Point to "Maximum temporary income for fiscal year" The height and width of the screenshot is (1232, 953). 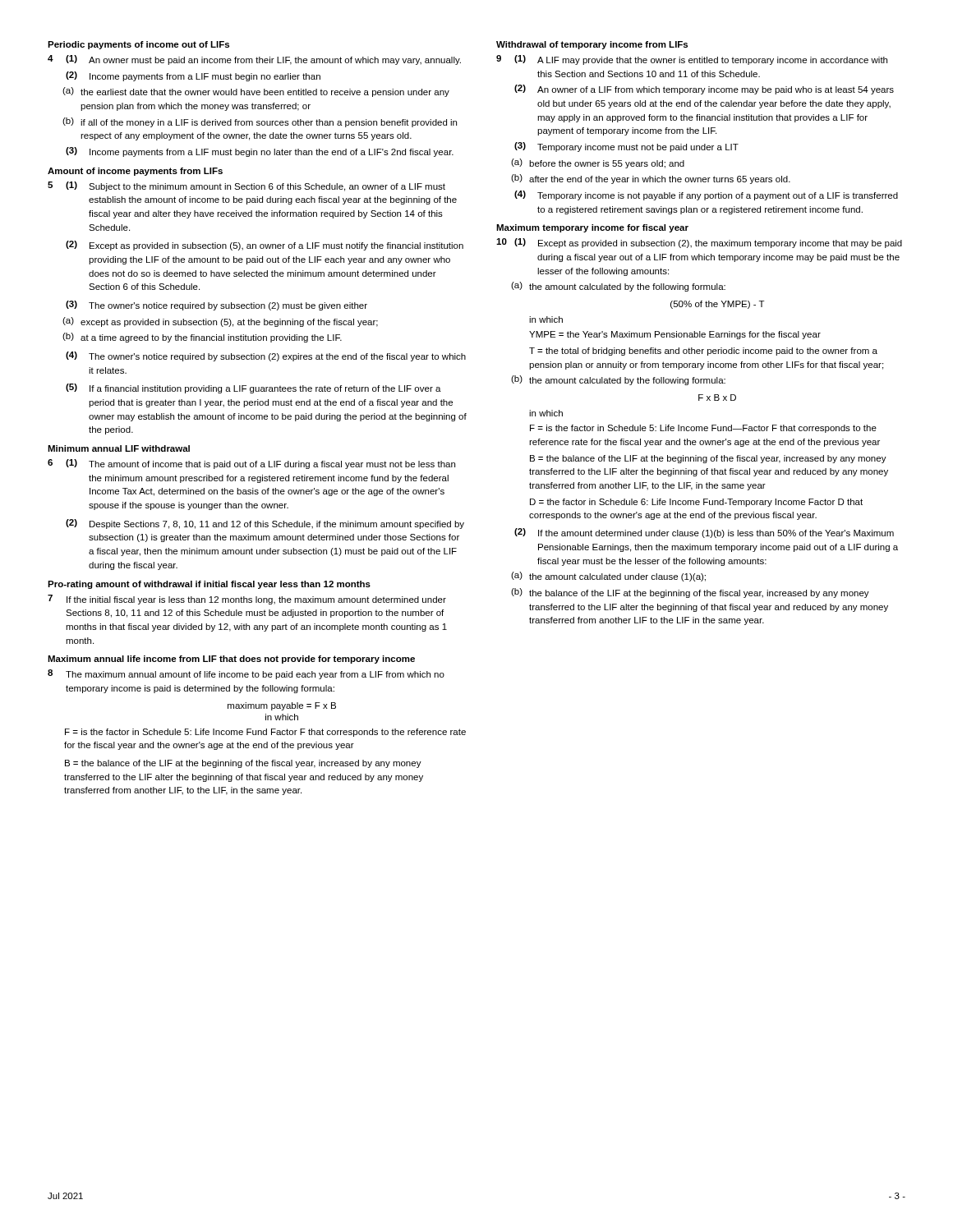[592, 228]
